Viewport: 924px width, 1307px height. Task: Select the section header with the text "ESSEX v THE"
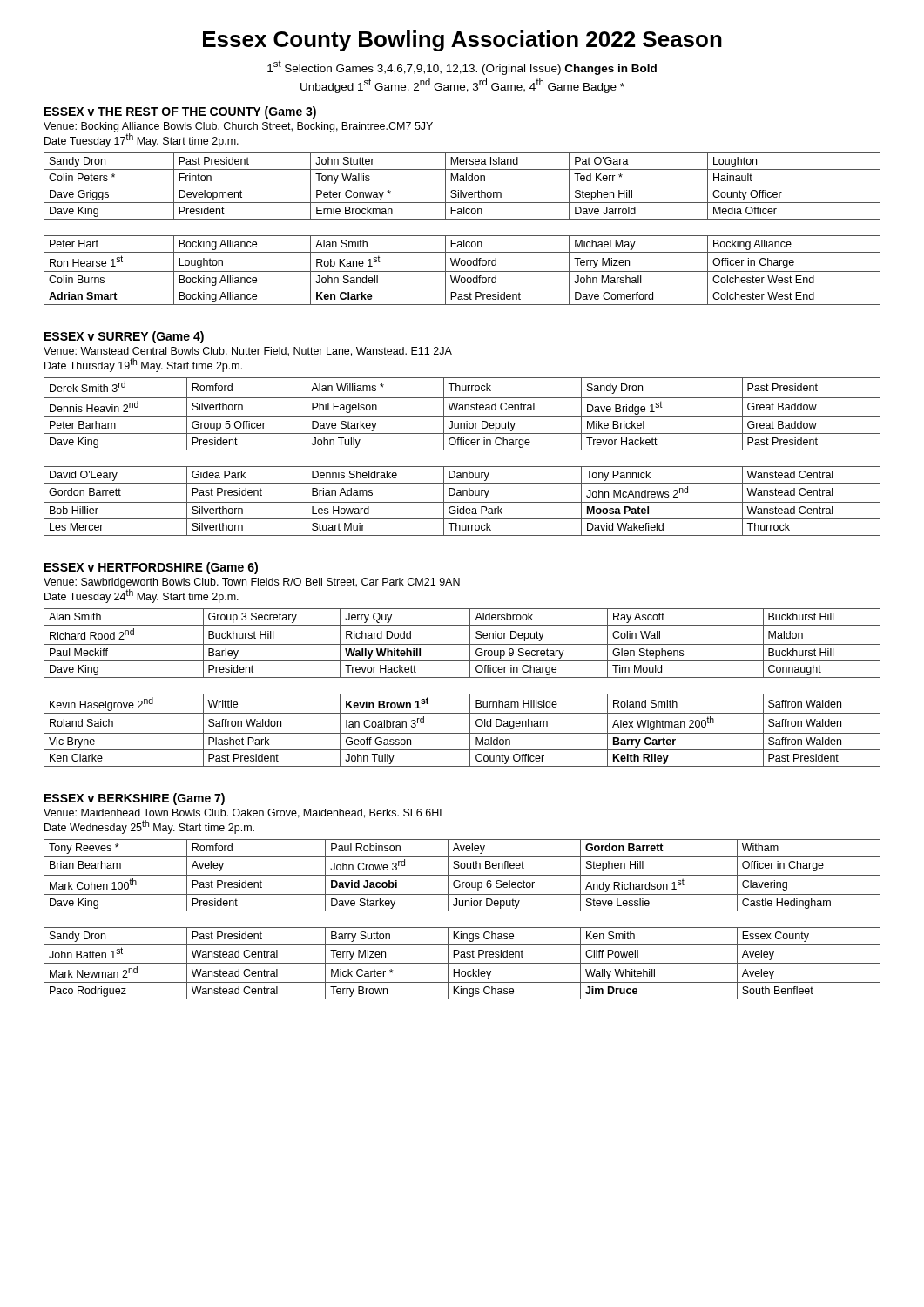[x=180, y=112]
